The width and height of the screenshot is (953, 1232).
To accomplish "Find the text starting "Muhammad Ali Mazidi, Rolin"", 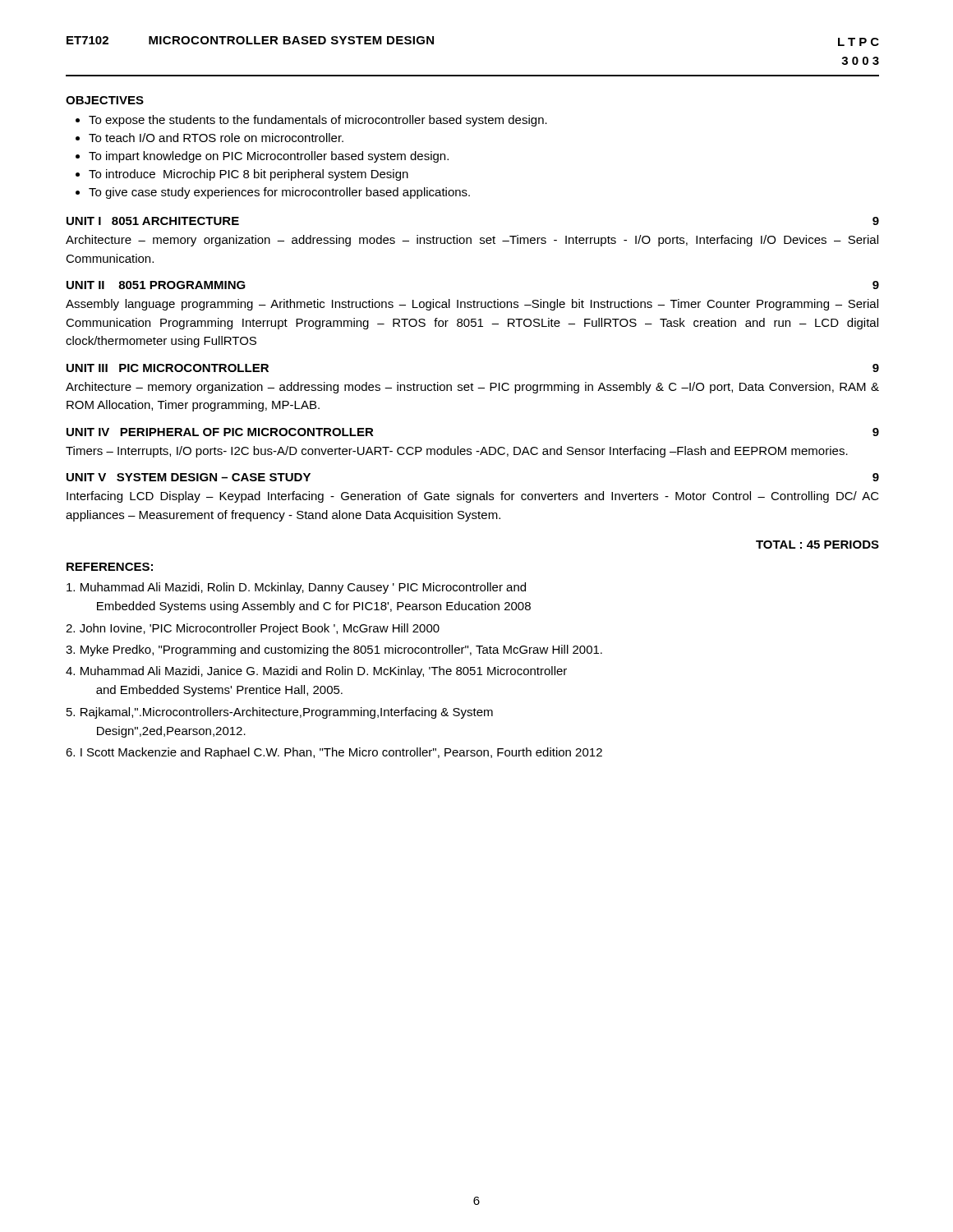I will 298,596.
